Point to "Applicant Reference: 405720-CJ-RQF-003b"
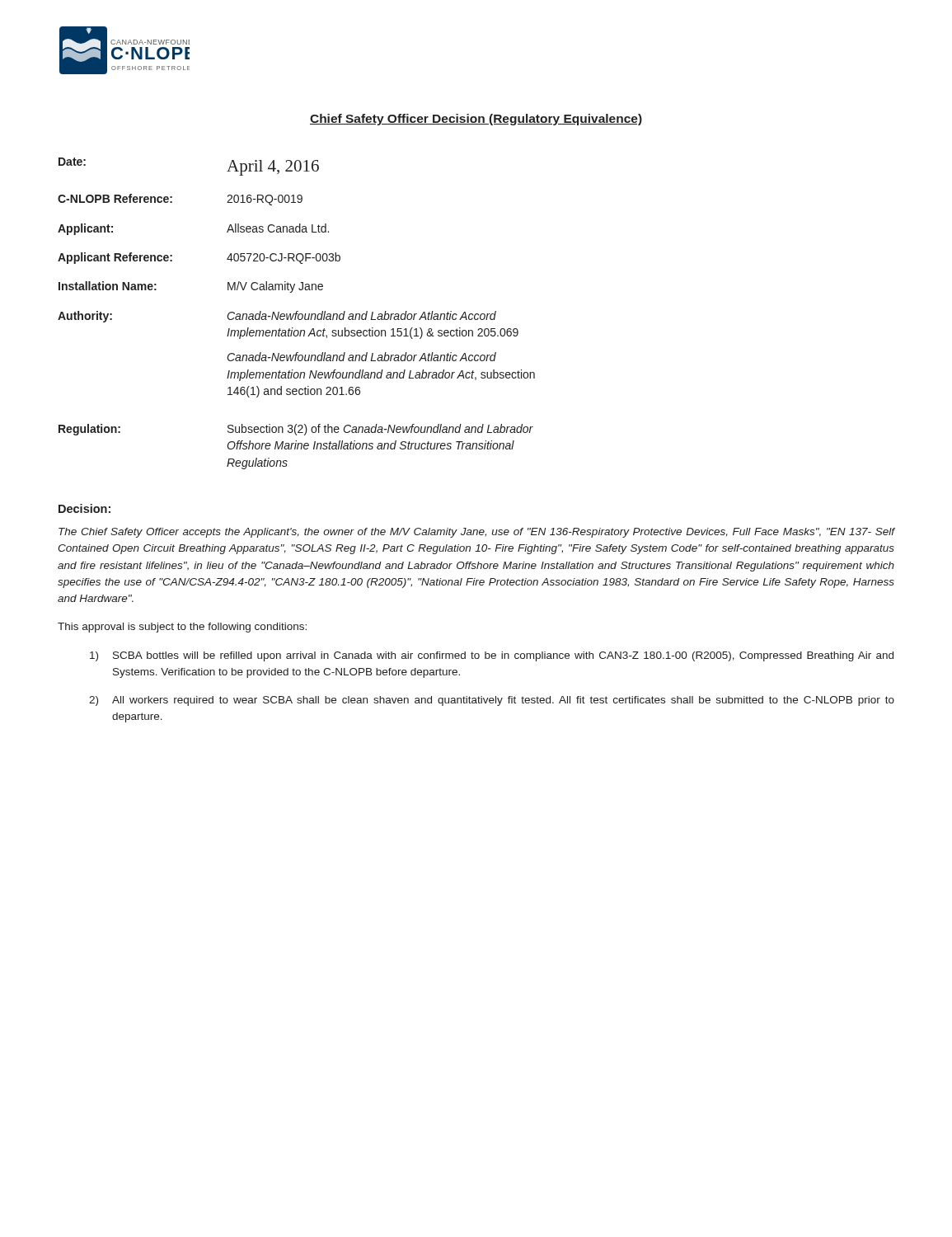 108,258
